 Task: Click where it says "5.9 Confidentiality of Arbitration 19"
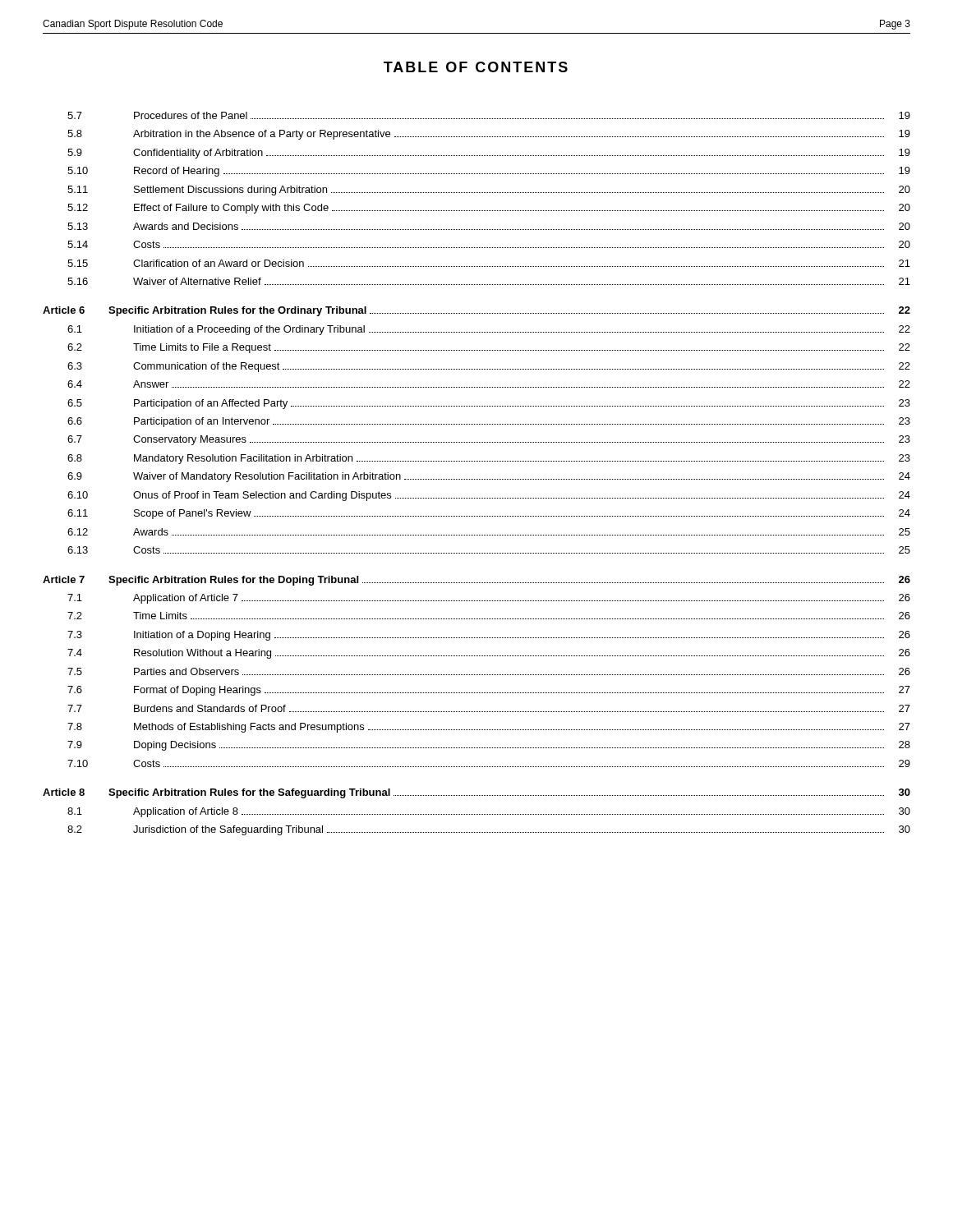[x=476, y=152]
